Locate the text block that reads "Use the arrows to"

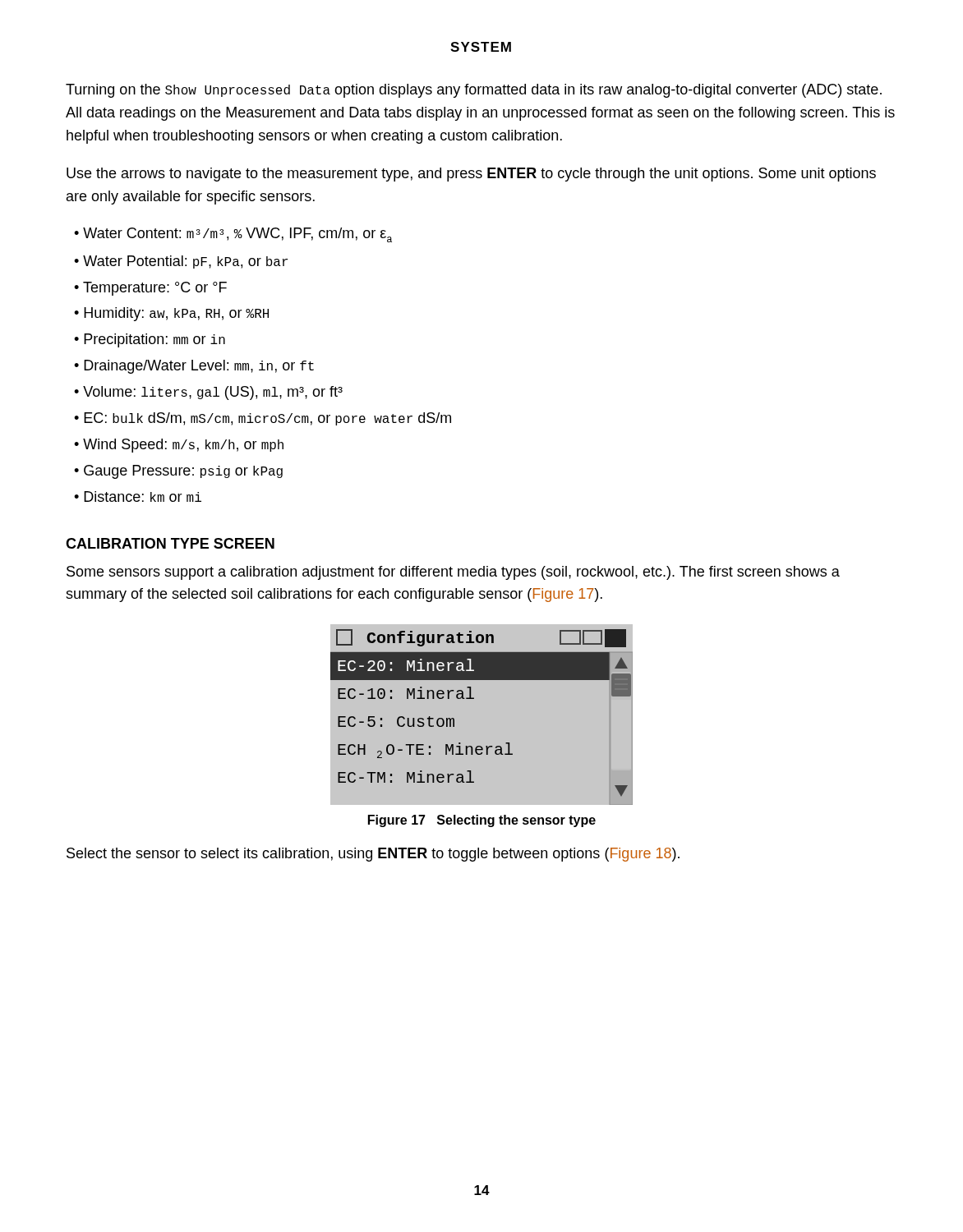point(471,184)
